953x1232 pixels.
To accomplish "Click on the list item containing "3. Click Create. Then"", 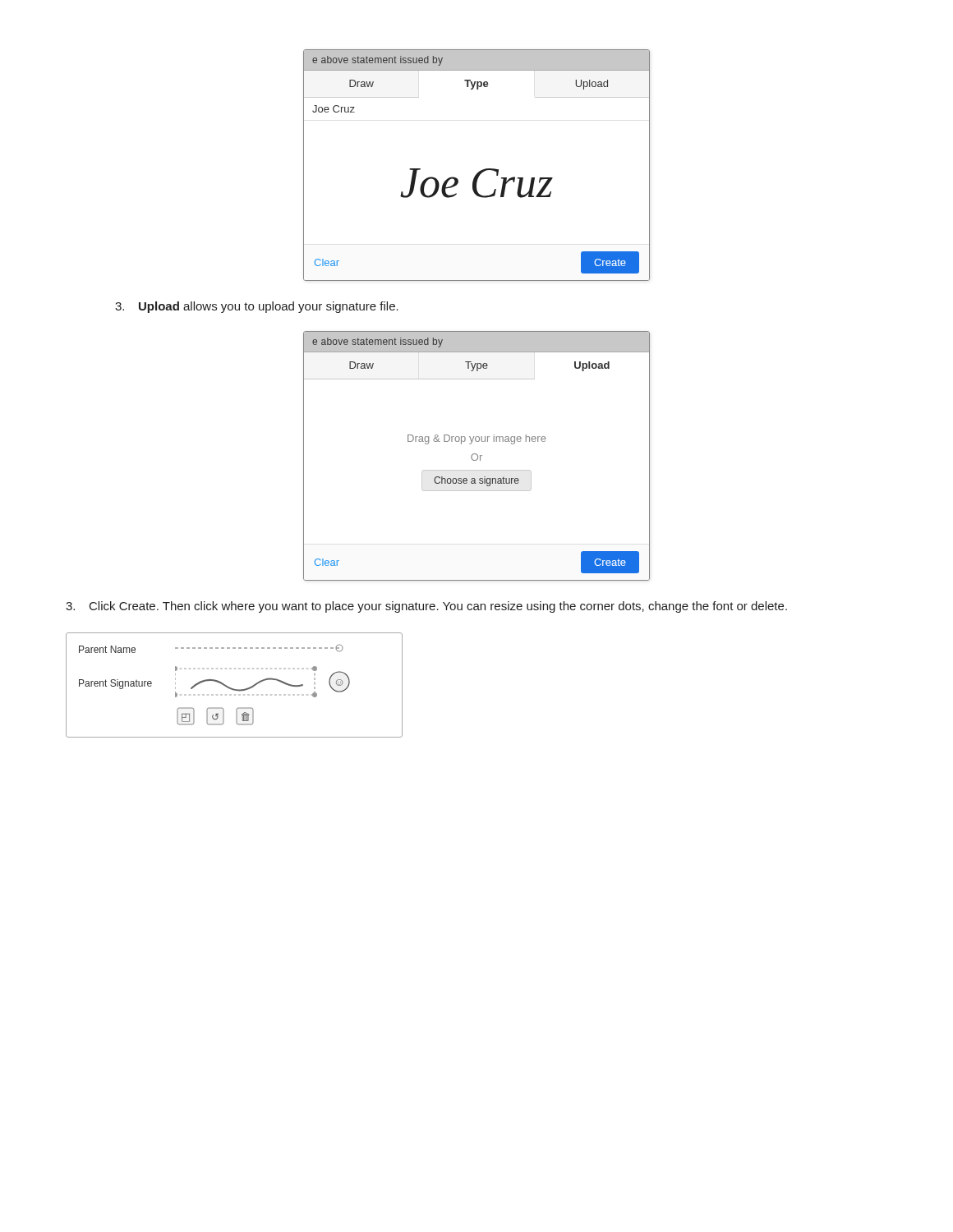I will 427,606.
